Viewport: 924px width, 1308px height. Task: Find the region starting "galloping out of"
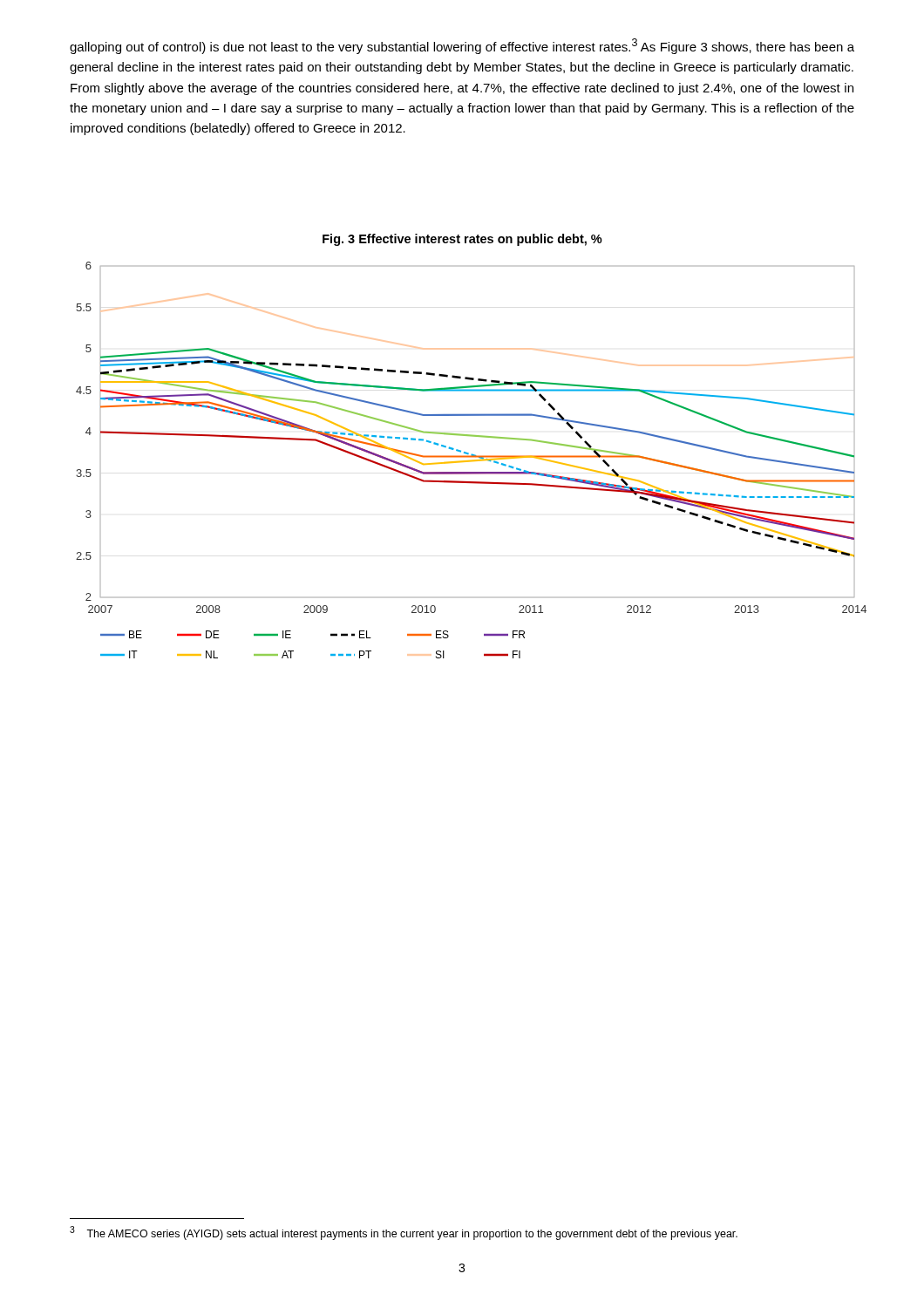462,86
